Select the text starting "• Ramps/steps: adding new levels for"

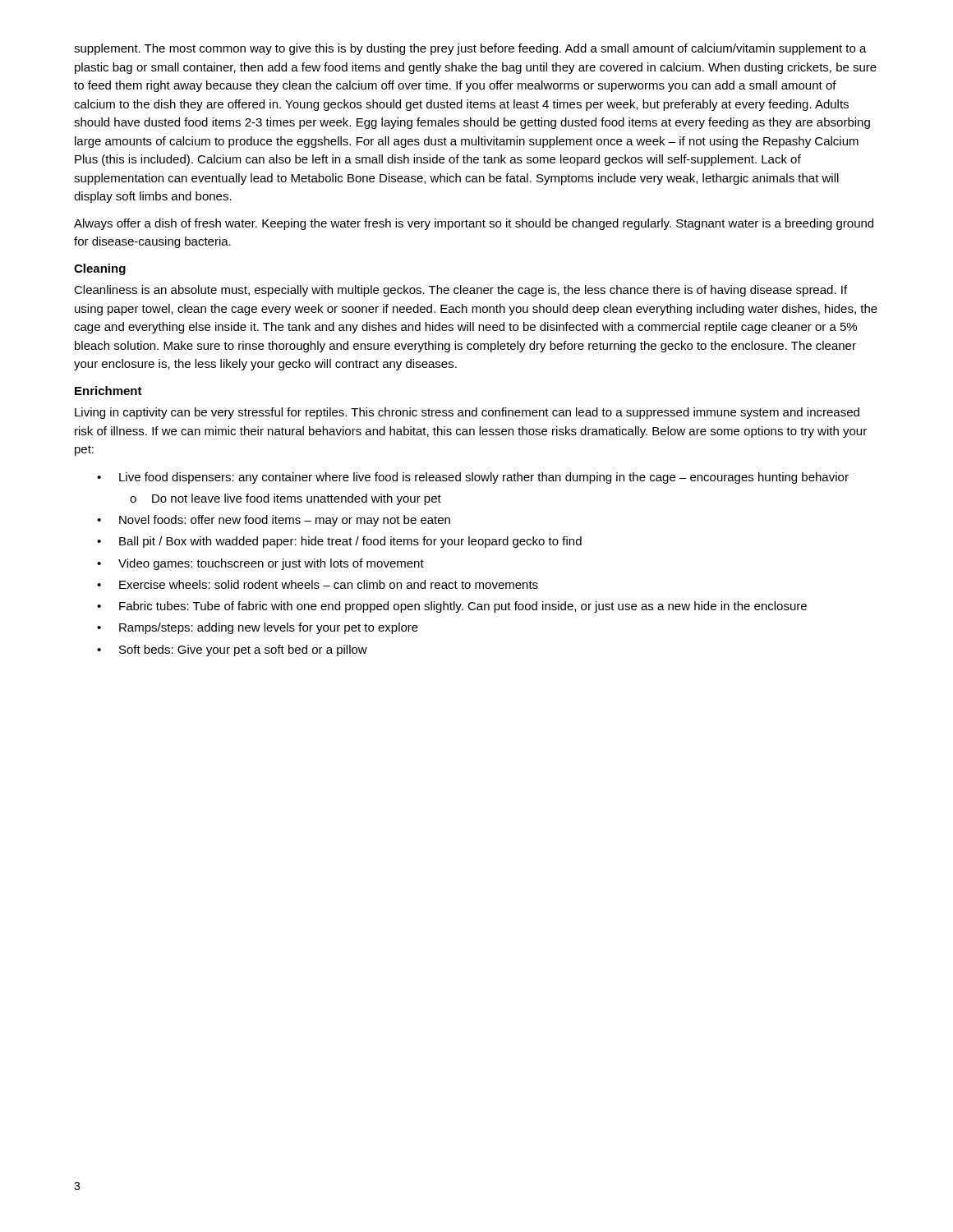pyautogui.click(x=258, y=628)
